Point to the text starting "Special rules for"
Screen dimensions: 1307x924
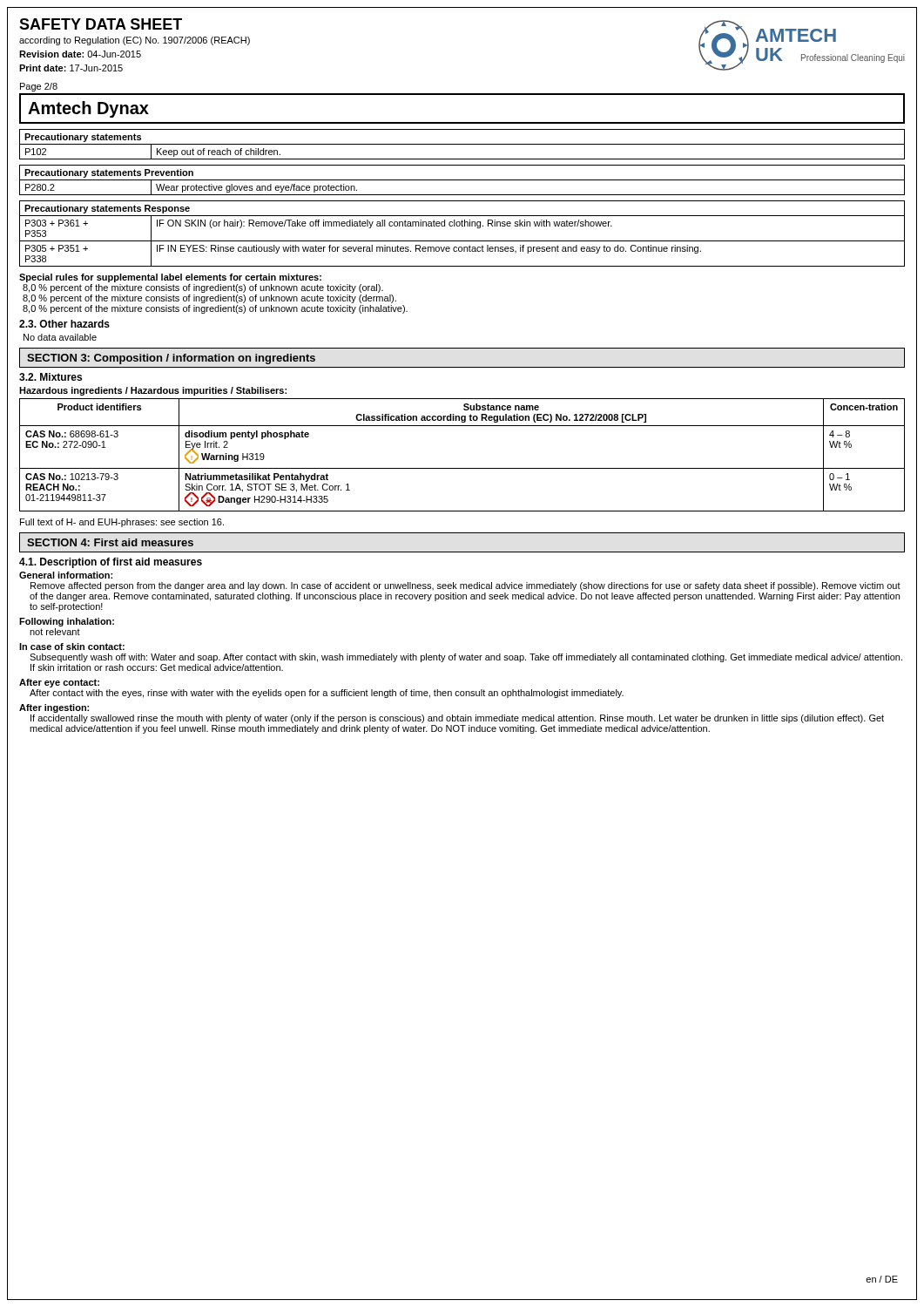(214, 293)
